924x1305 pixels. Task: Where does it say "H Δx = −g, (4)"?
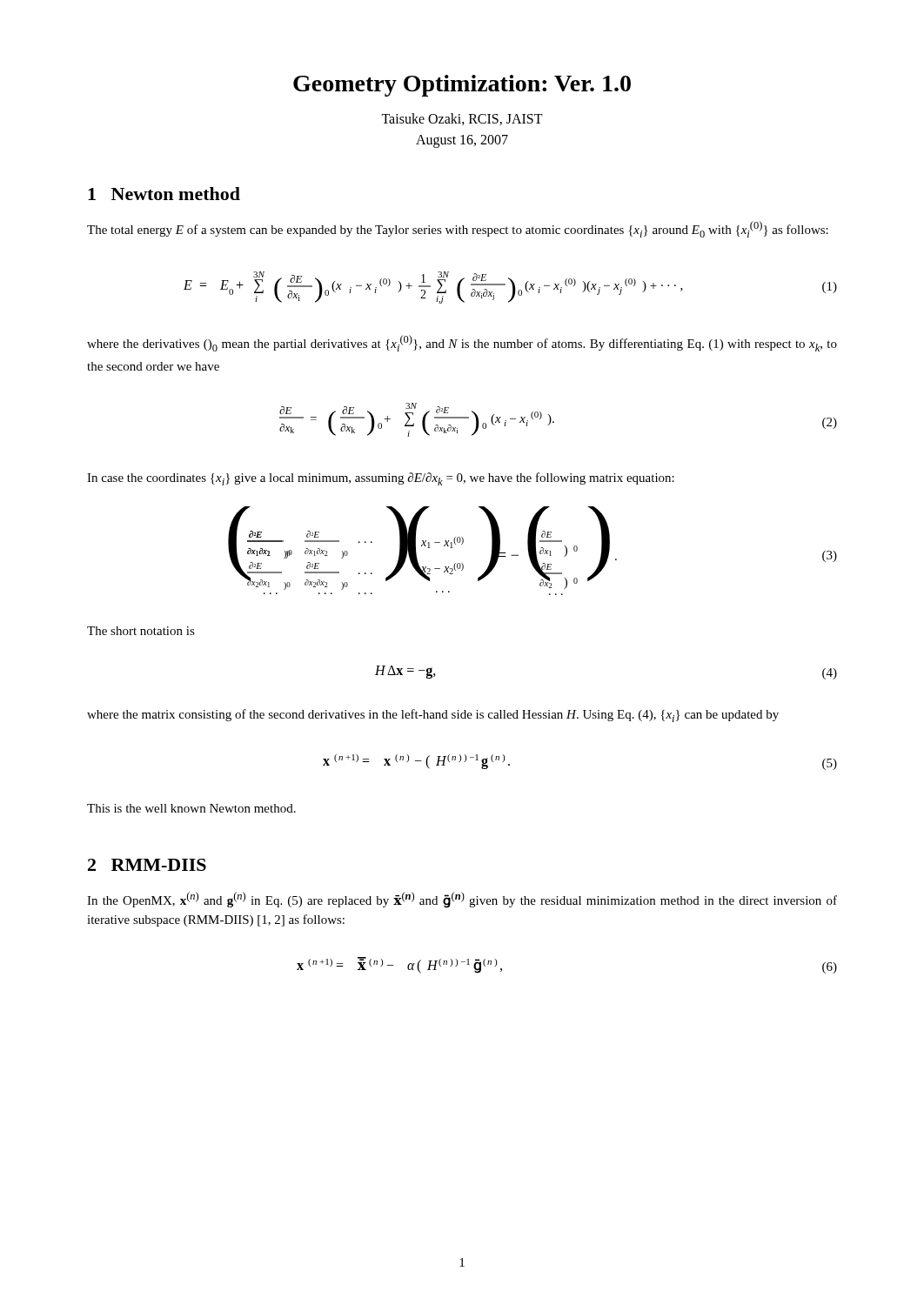(x=395, y=672)
